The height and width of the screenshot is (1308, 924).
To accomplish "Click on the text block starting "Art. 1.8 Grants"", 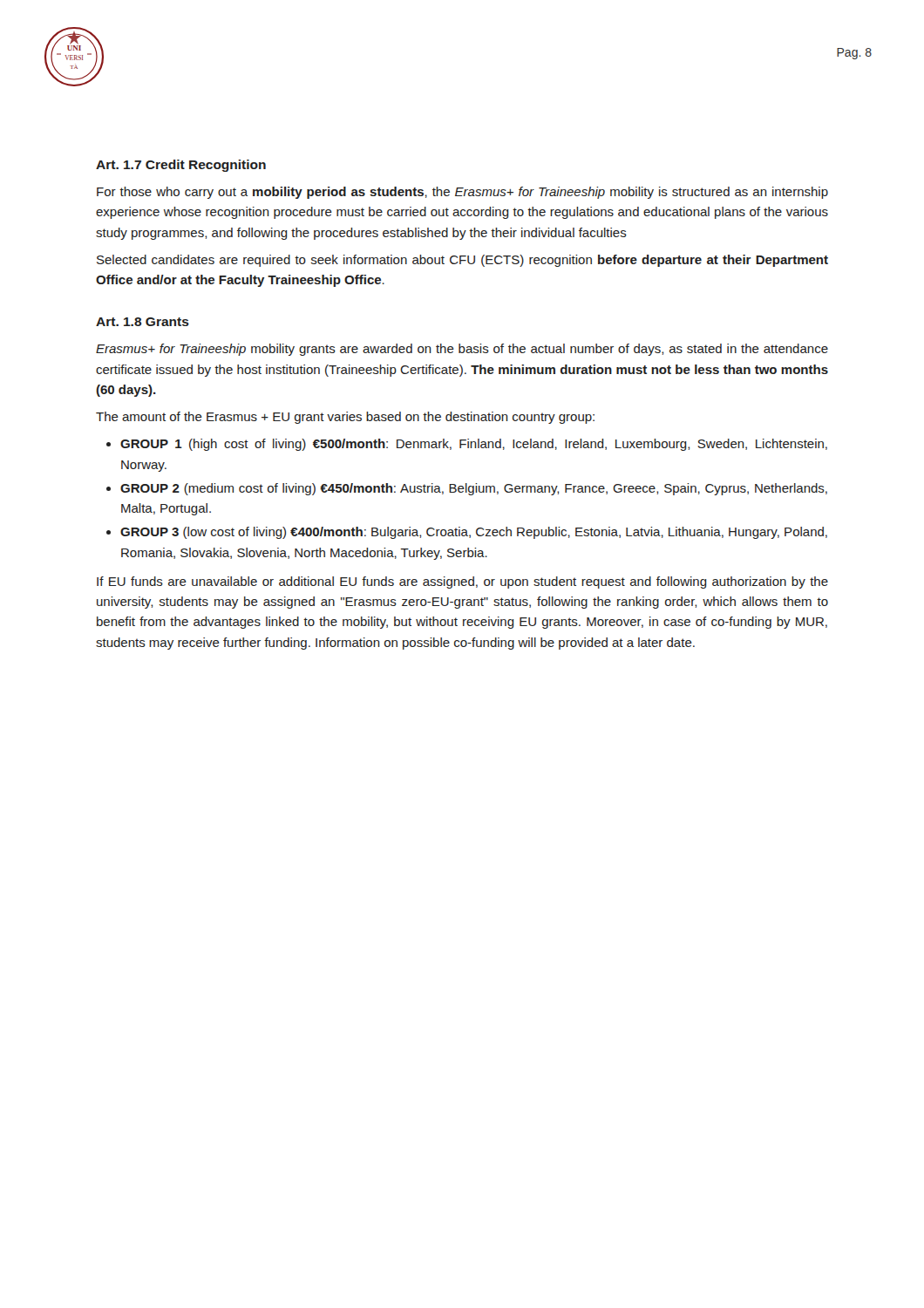I will 142,322.
